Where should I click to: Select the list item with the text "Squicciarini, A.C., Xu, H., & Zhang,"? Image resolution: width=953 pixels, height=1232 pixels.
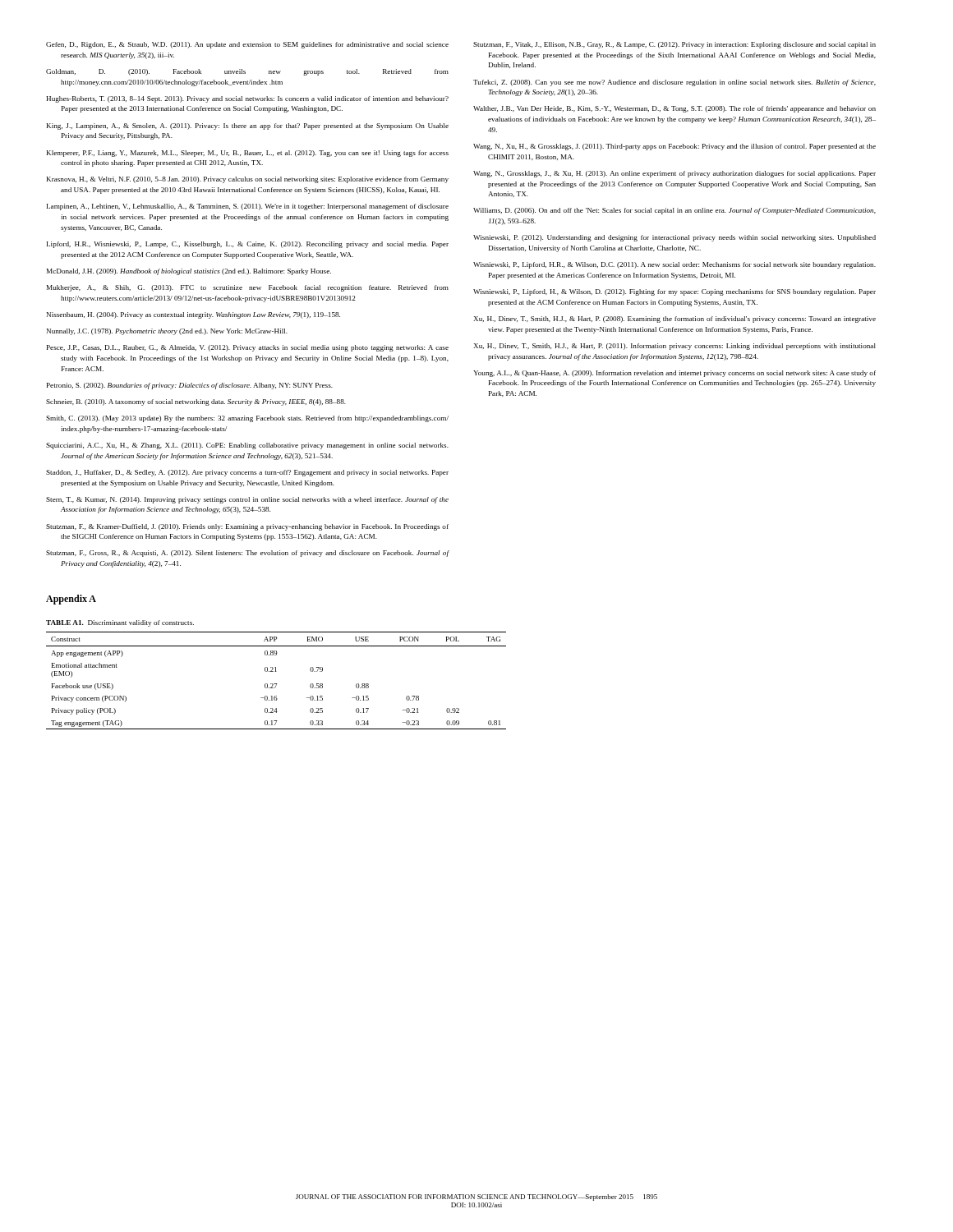(247, 450)
